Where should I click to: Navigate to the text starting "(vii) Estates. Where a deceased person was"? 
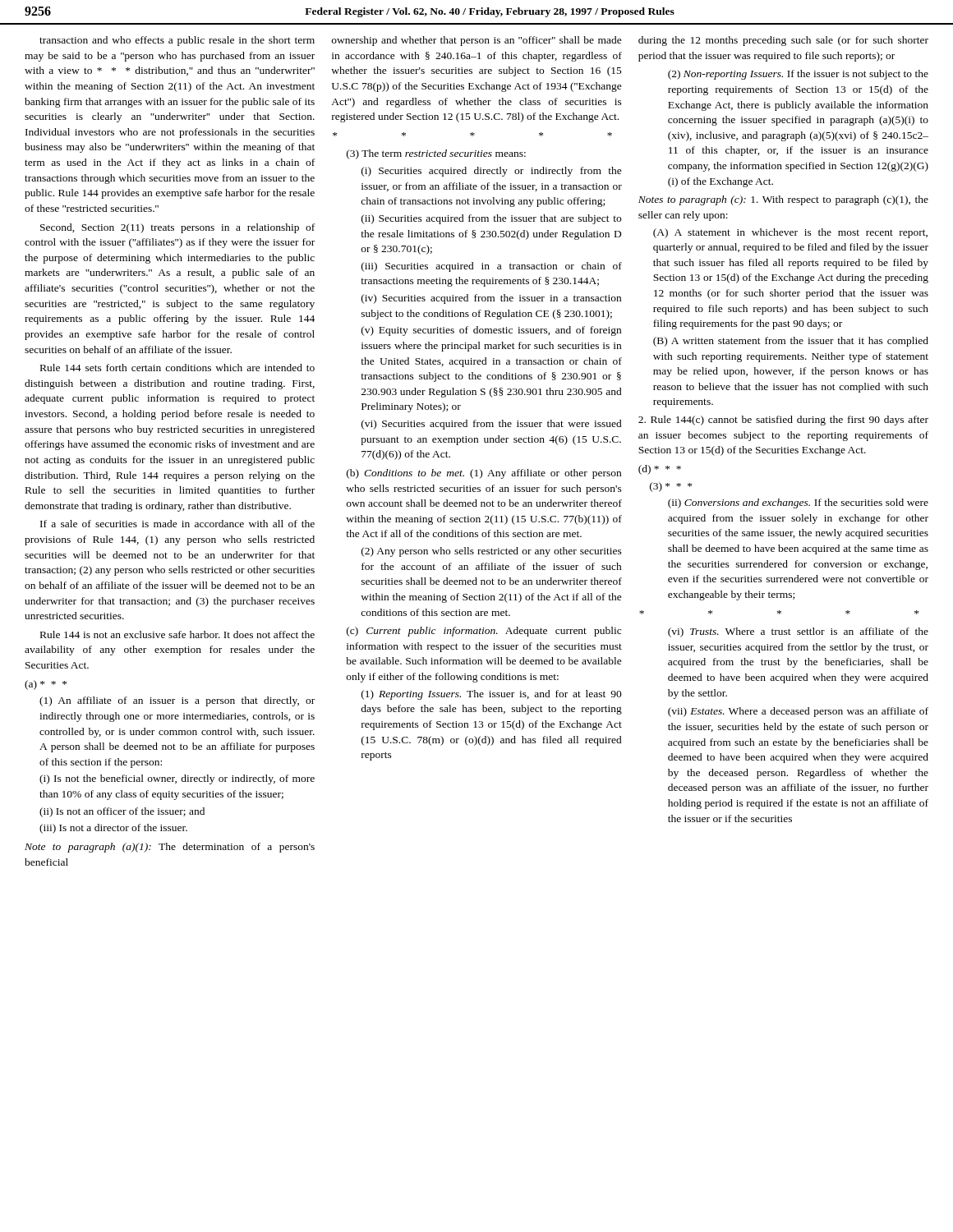pyautogui.click(x=783, y=765)
